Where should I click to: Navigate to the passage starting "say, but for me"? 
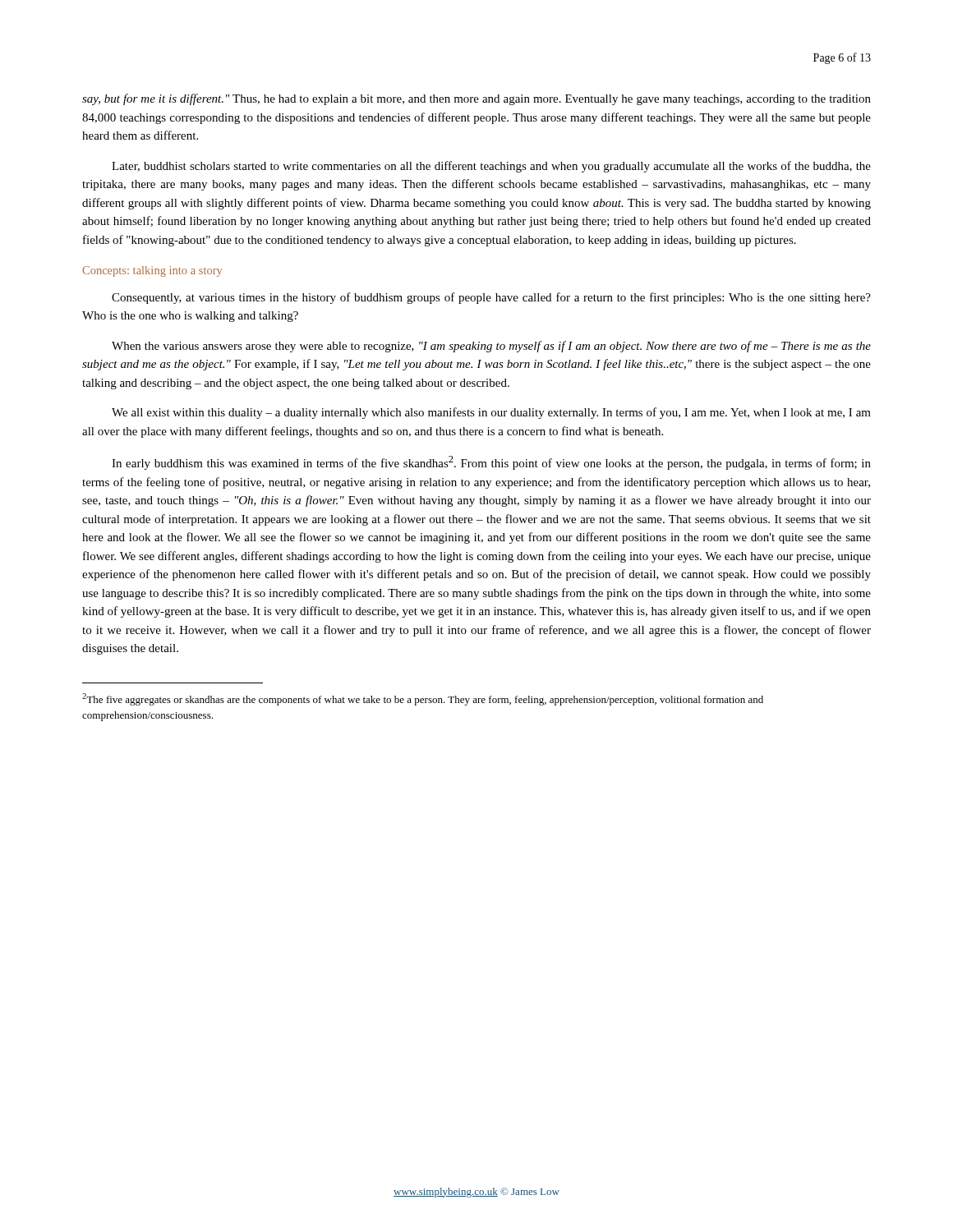[x=476, y=117]
